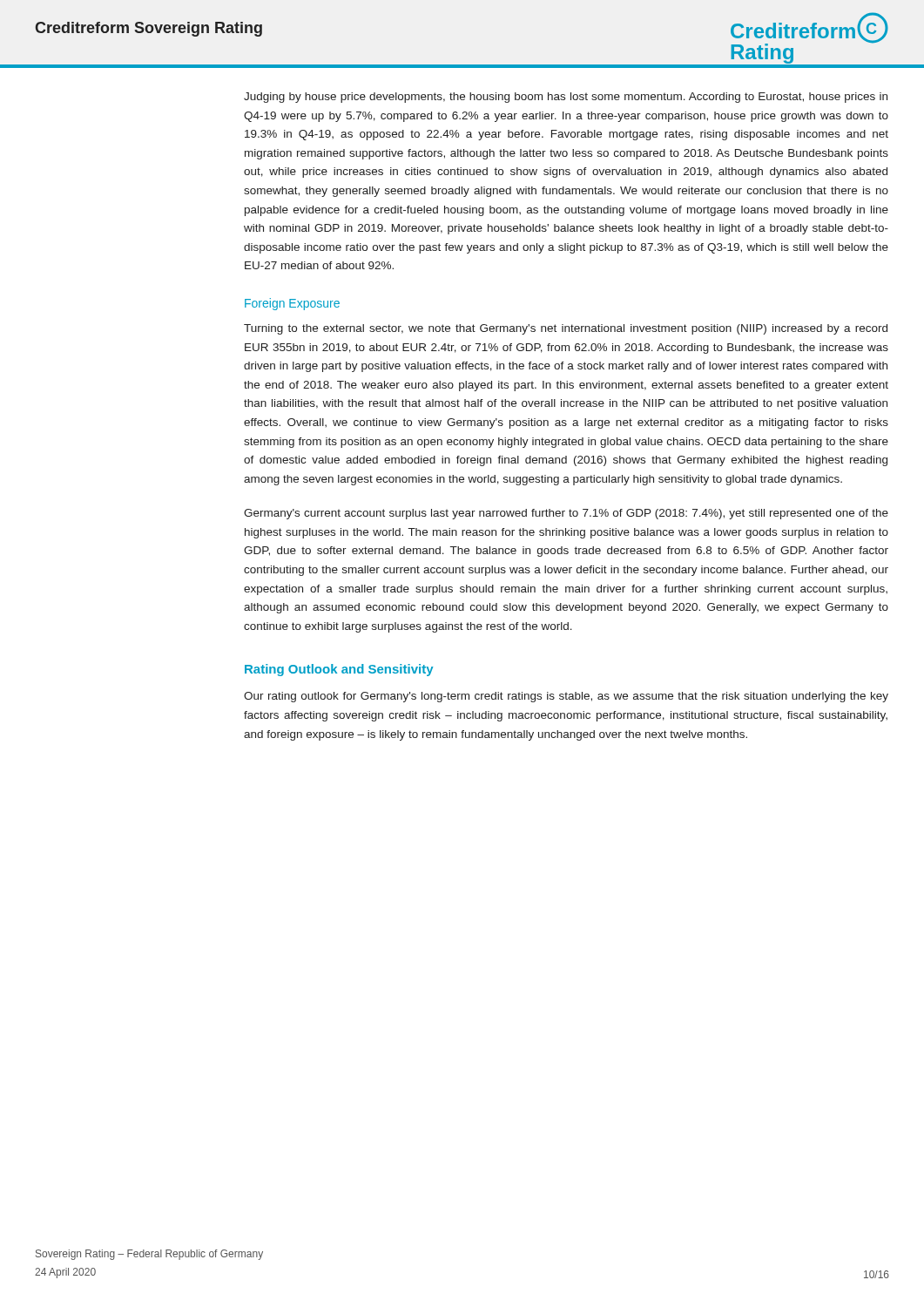Click on the section header that reads "Foreign Exposure"

pyautogui.click(x=292, y=303)
